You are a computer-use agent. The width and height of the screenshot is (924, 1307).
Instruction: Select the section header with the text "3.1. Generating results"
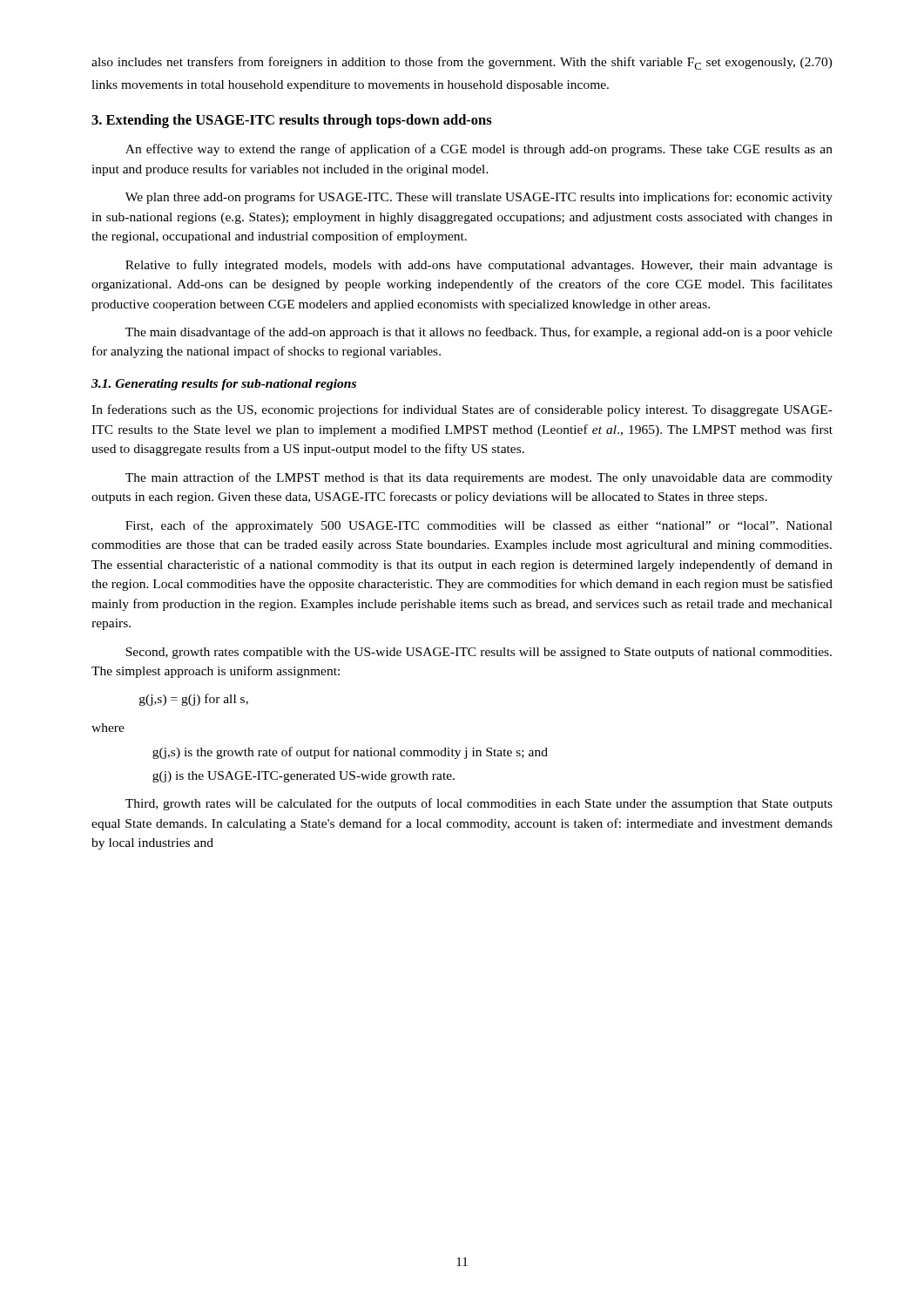(x=224, y=383)
